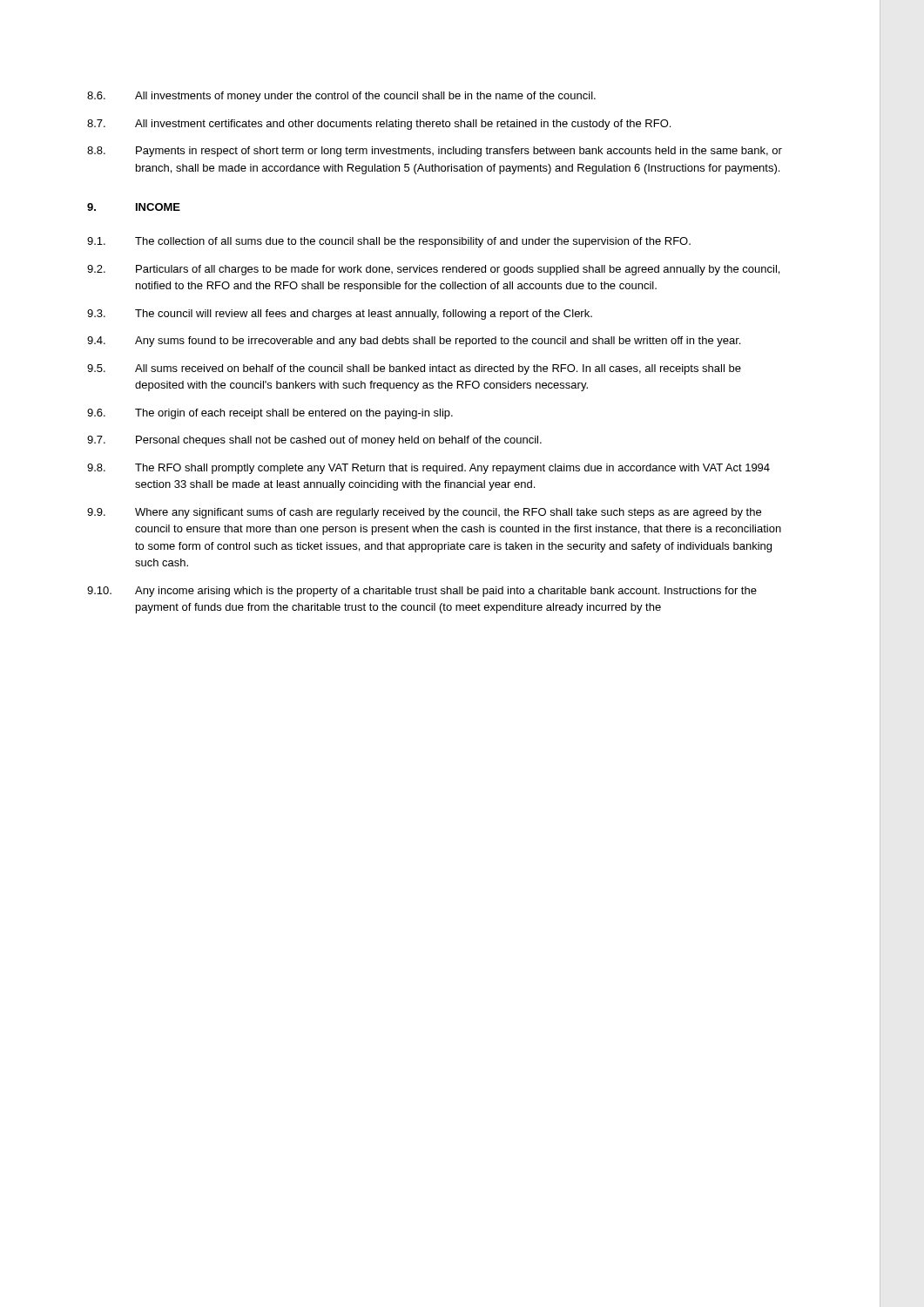
Task: Locate the list item that says "8.8. Payments in"
Action: 436,159
